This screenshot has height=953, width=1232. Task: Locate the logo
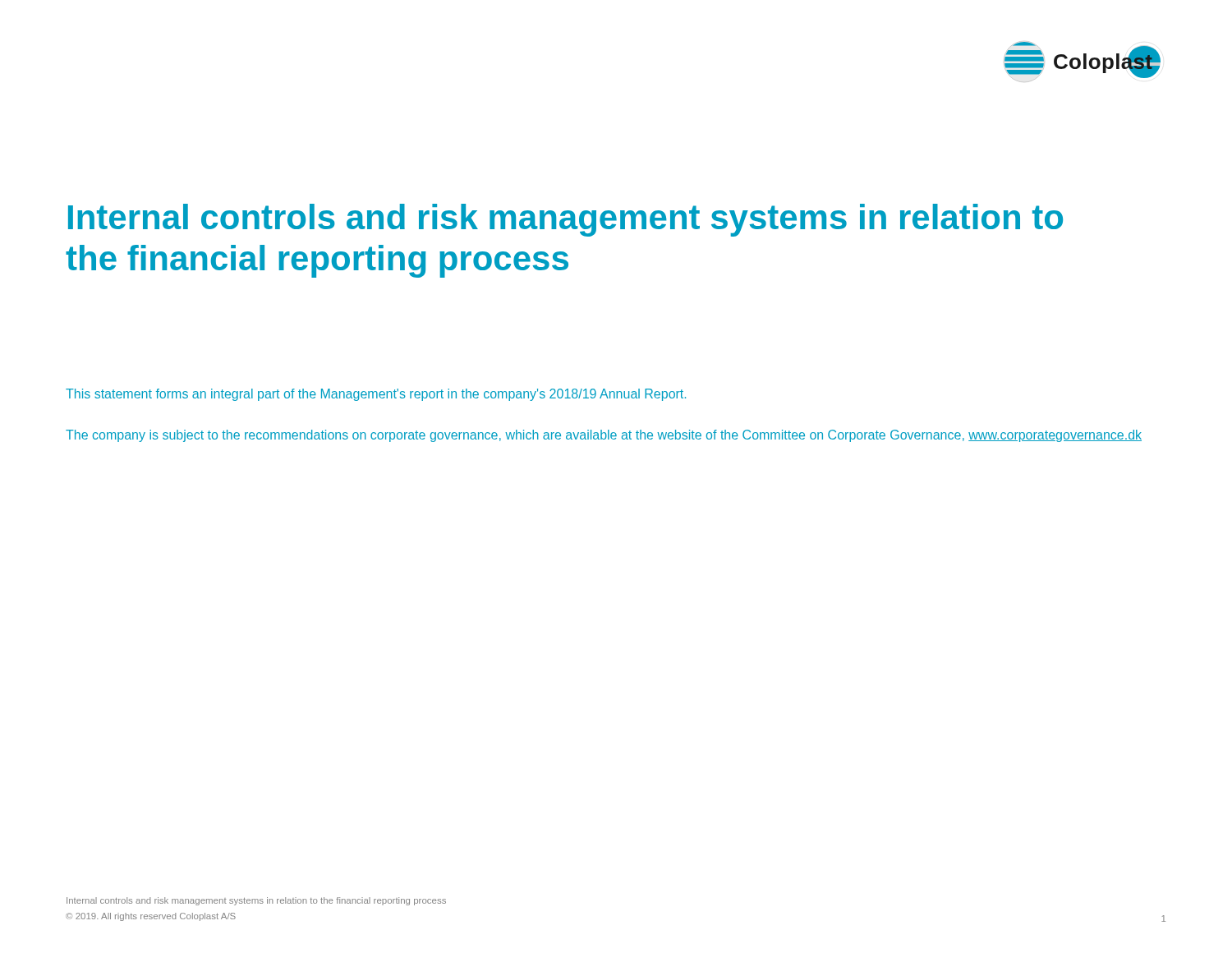[1144, 62]
